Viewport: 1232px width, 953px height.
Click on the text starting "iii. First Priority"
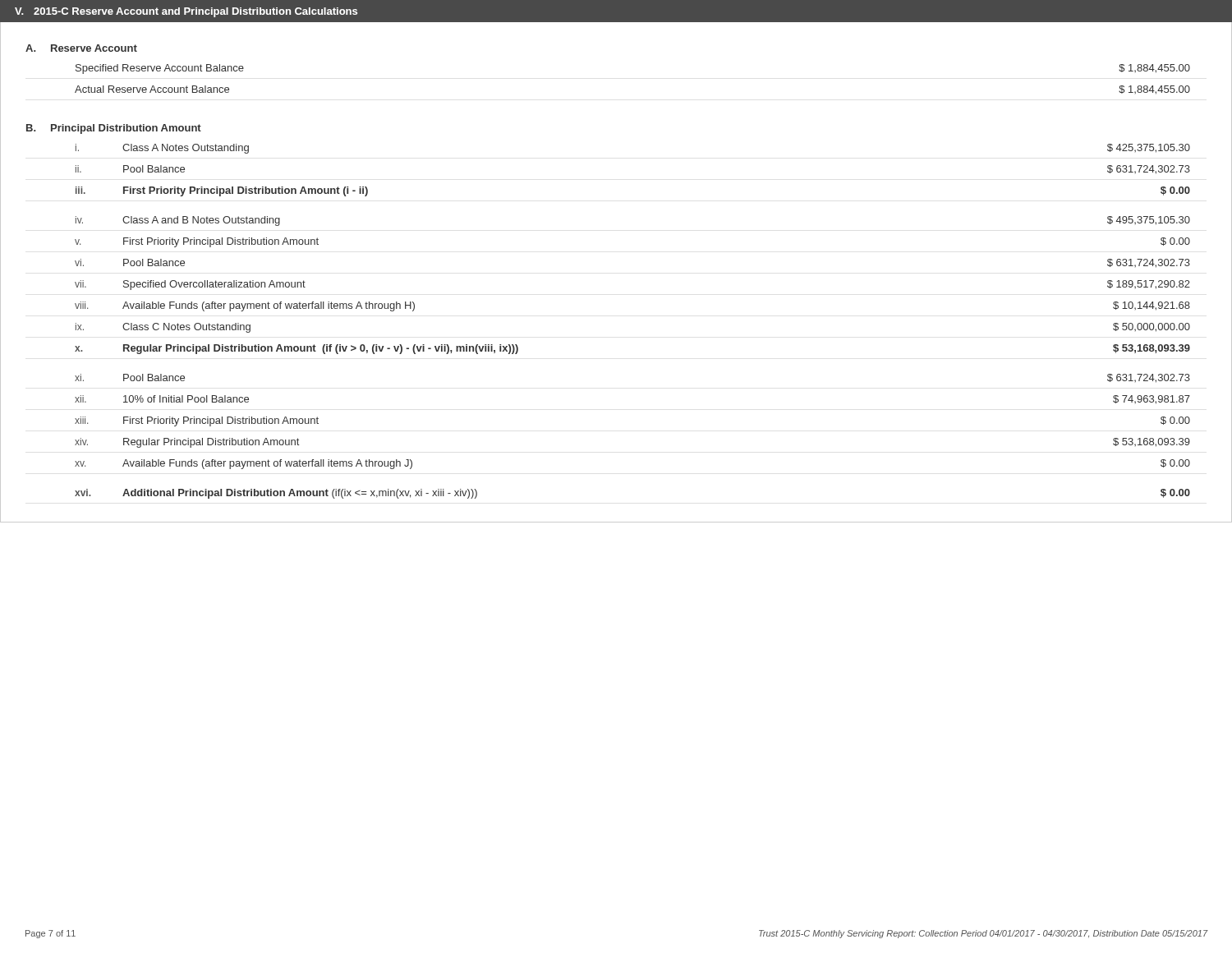click(x=243, y=191)
